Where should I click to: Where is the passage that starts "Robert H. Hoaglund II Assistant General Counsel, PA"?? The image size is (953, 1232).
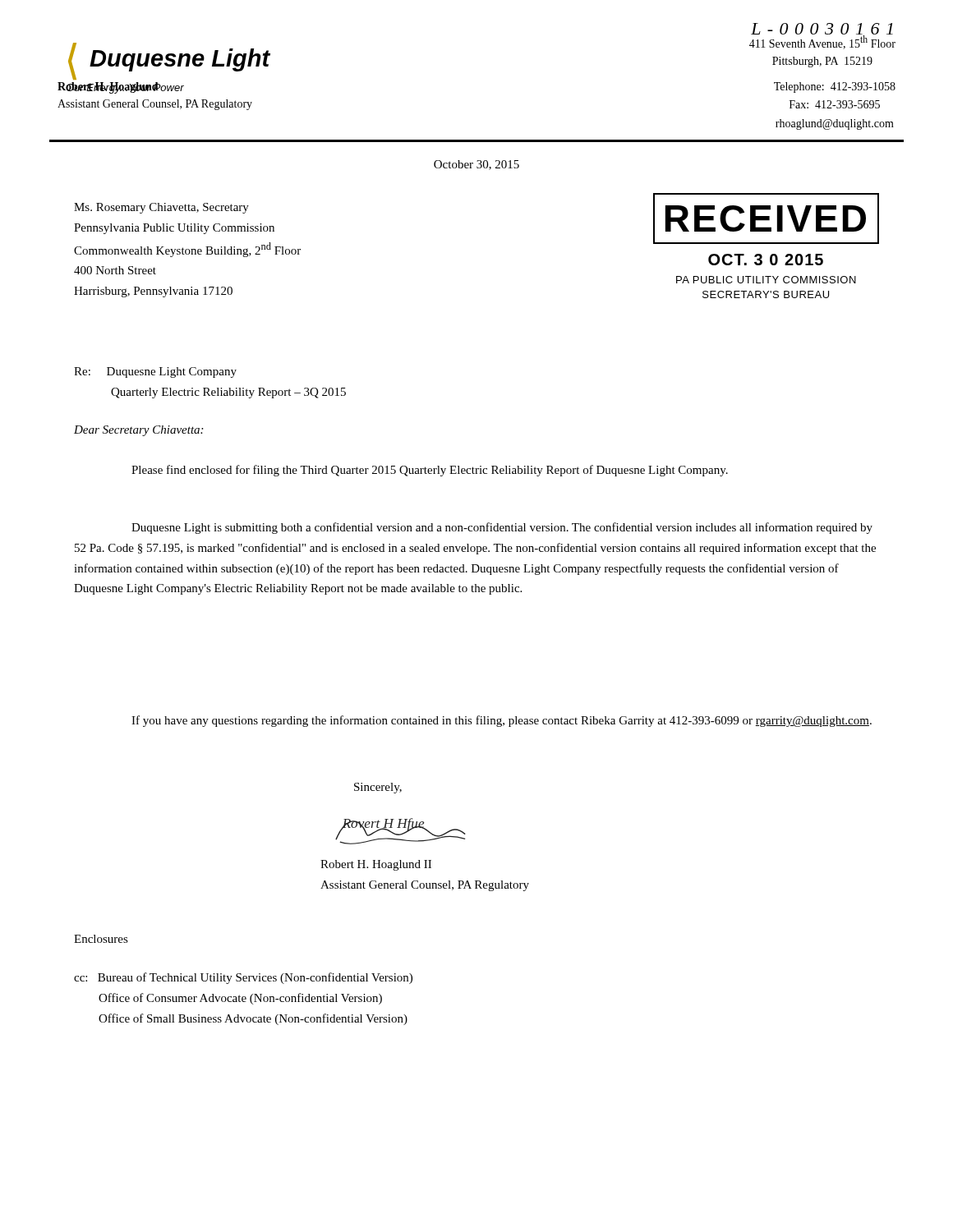425,874
